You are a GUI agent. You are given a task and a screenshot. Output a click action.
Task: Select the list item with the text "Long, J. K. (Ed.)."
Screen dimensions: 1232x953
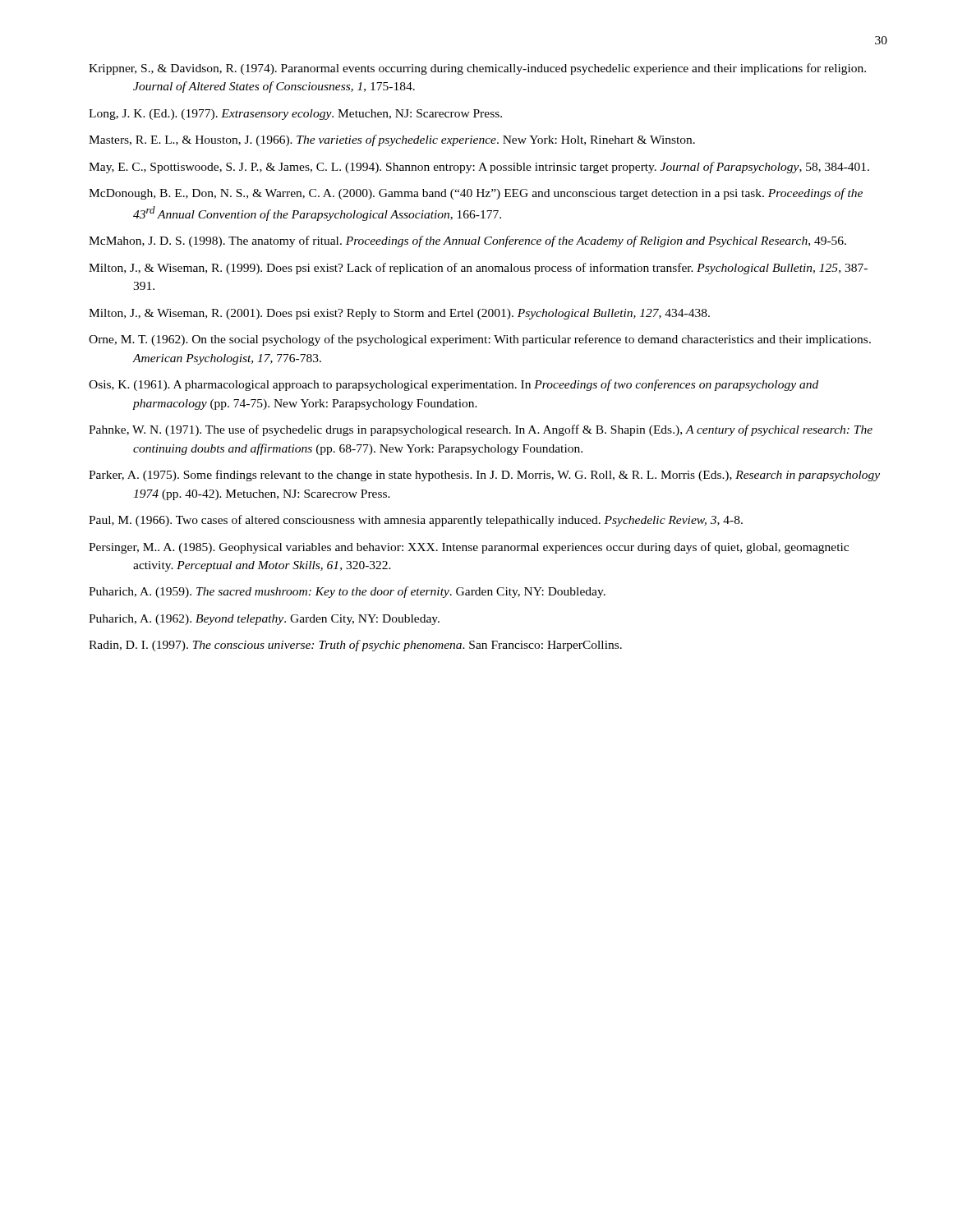pyautogui.click(x=296, y=113)
